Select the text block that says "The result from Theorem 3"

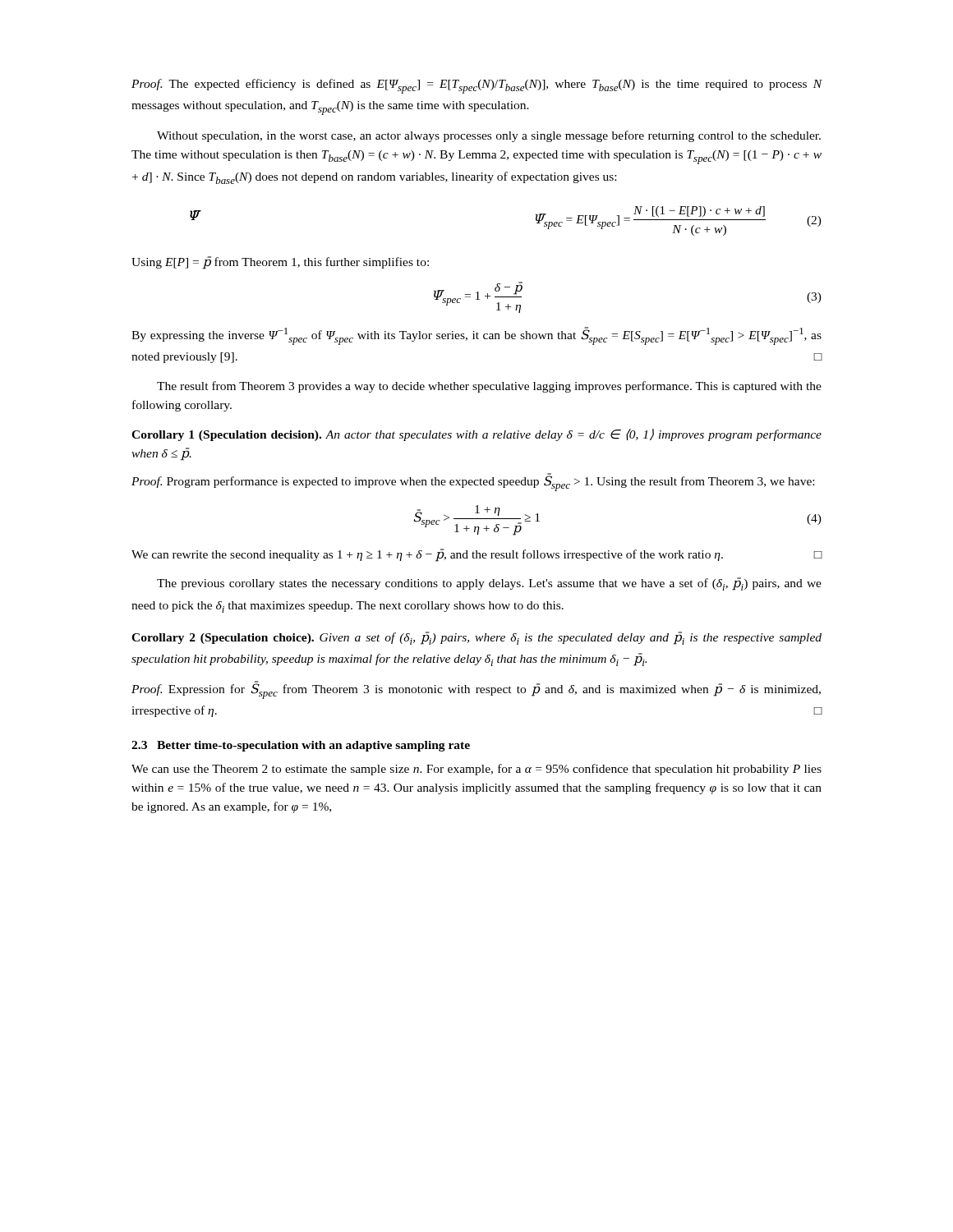pos(476,395)
